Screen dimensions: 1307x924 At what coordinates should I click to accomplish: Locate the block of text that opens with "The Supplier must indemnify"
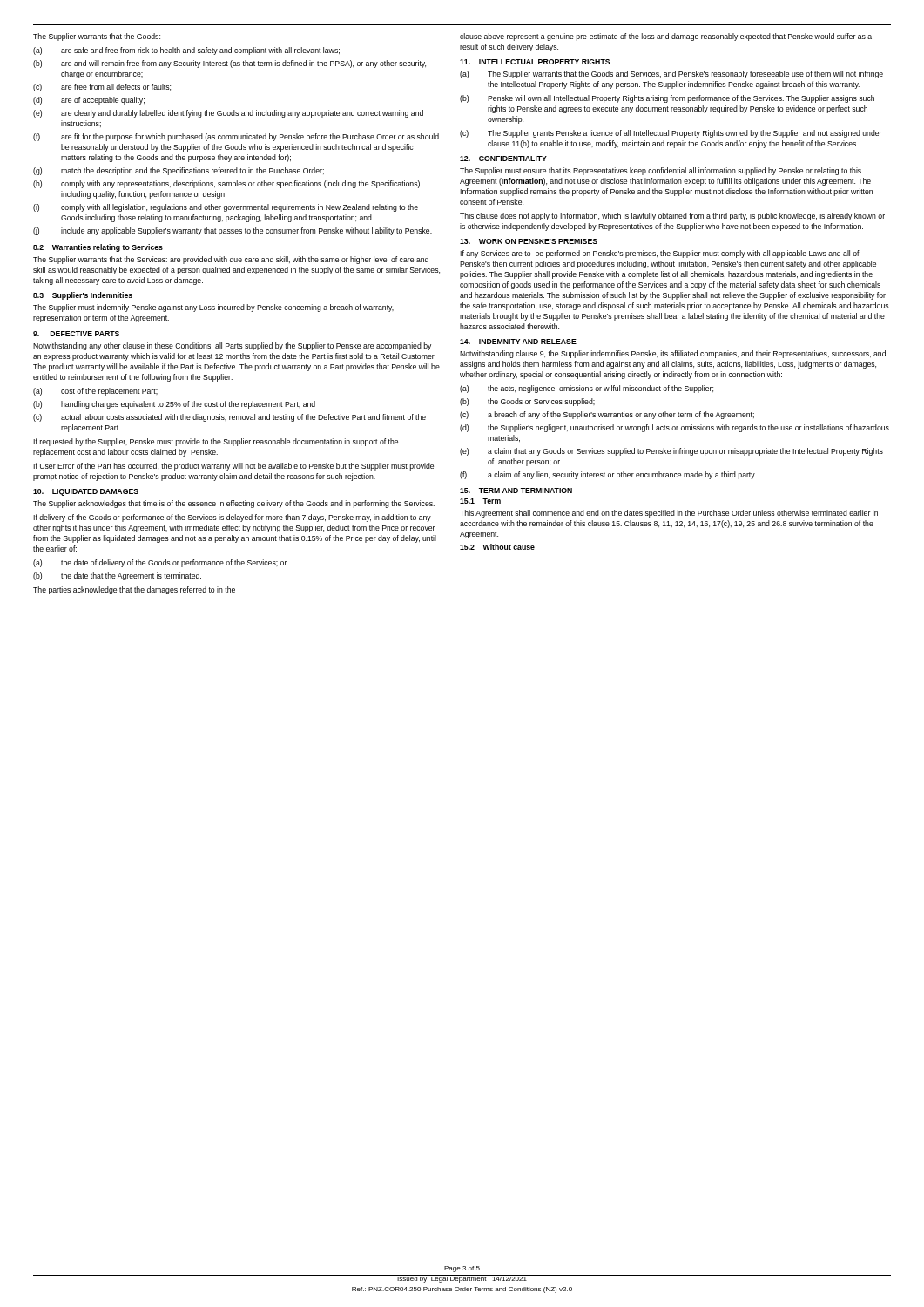coord(213,313)
